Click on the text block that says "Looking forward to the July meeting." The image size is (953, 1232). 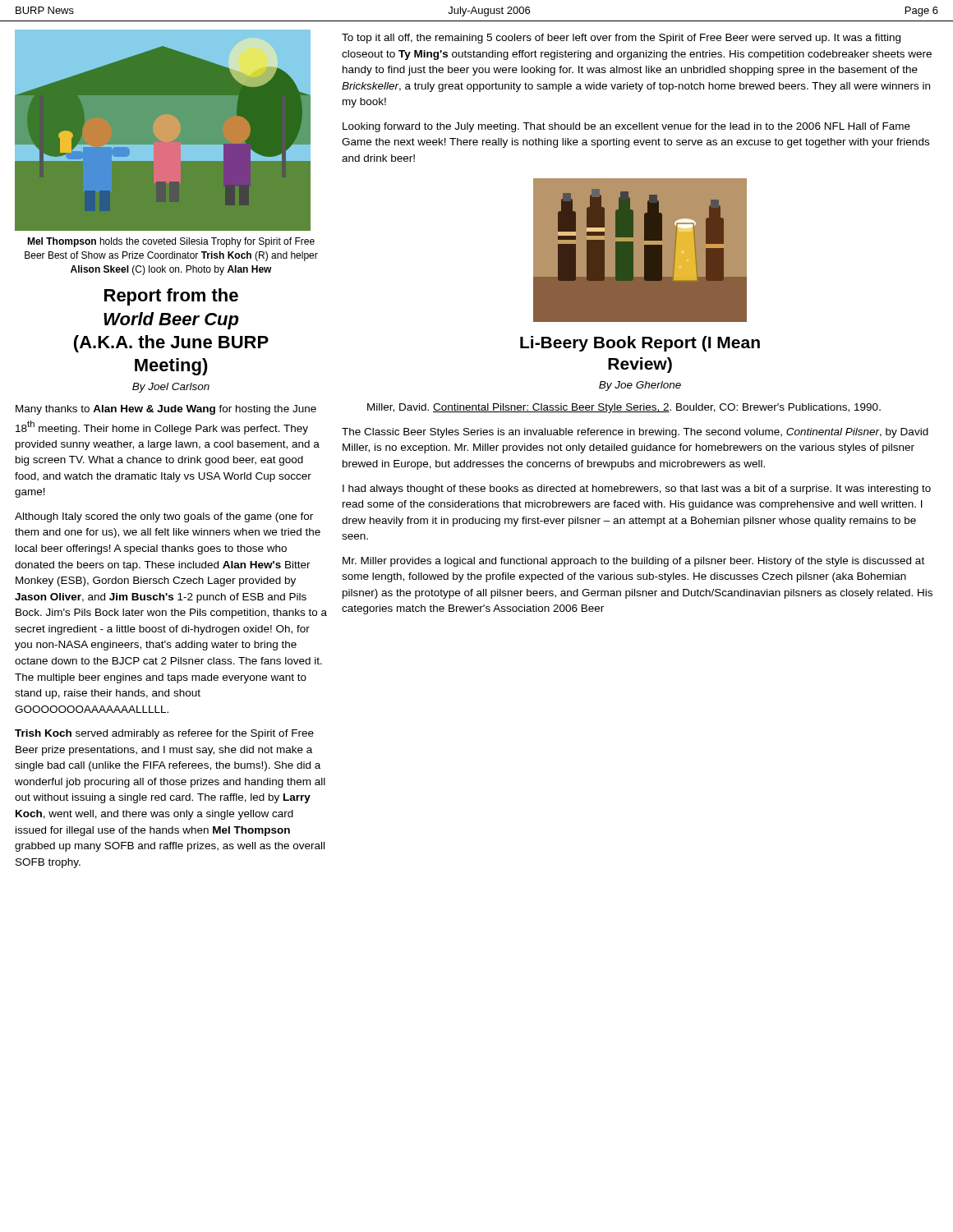pos(636,142)
